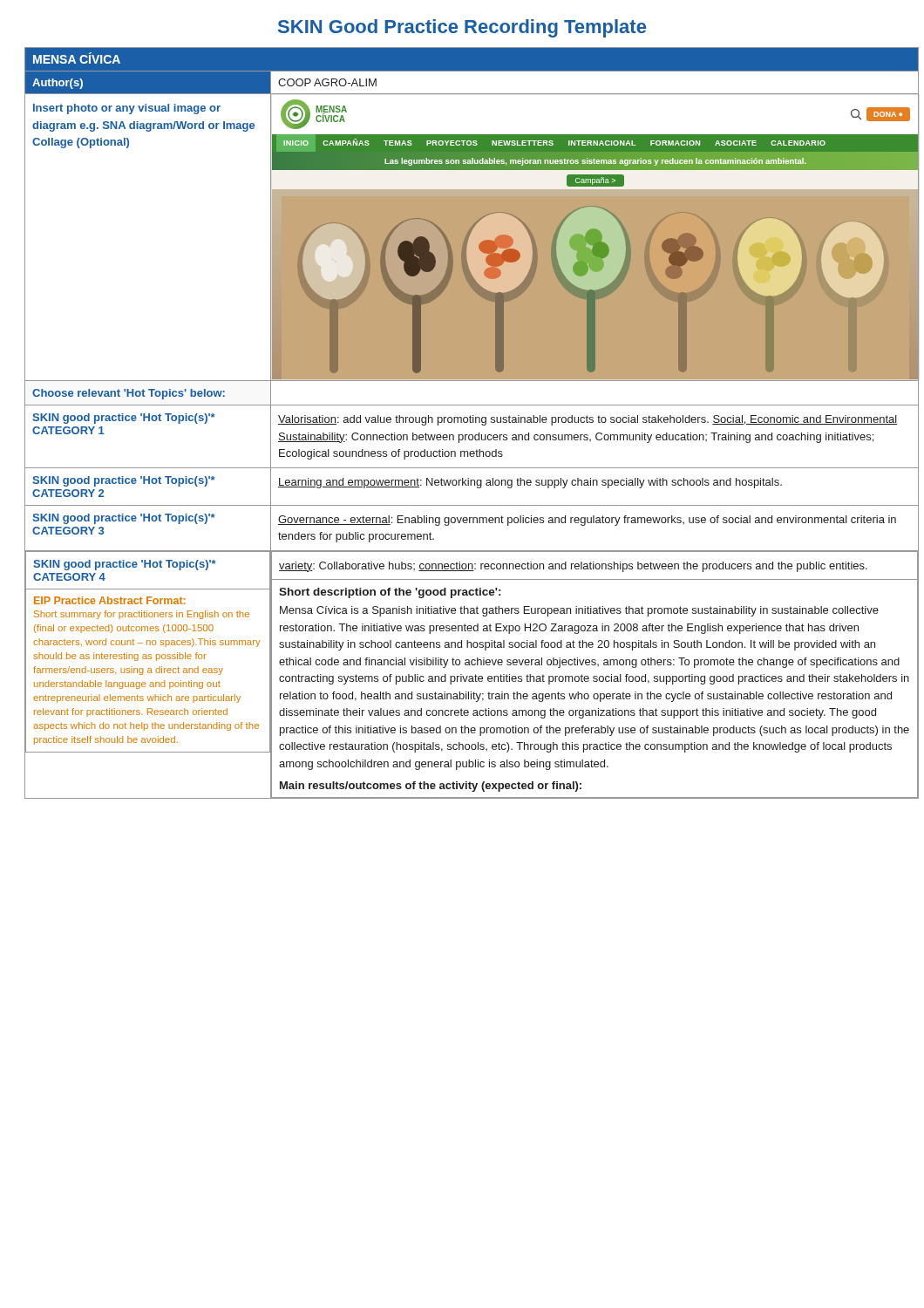Locate the passage starting "Main results/outcomes of the activity"
Viewport: 924px width, 1308px height.
431,785
